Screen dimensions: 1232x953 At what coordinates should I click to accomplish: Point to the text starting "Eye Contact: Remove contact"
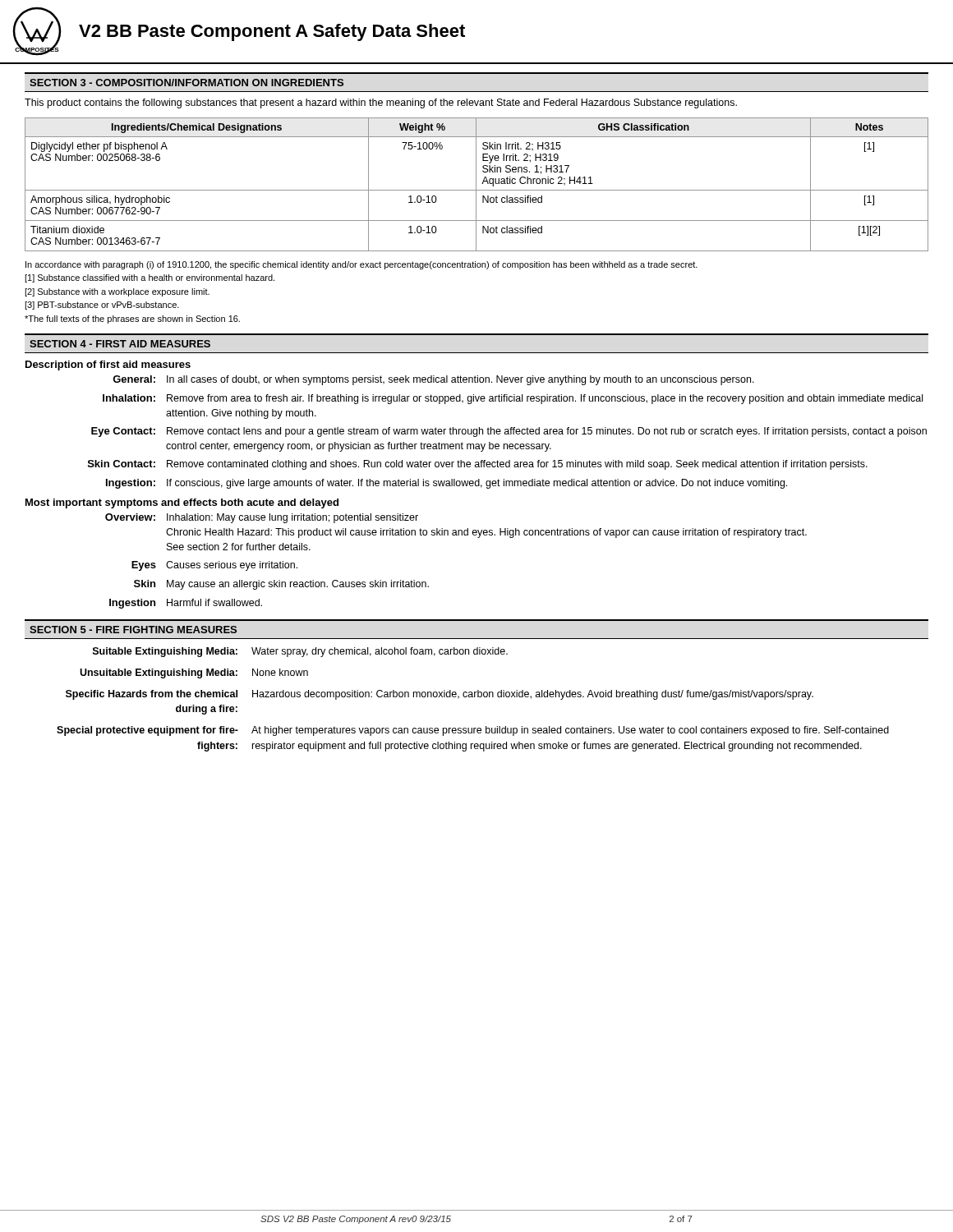click(x=476, y=439)
